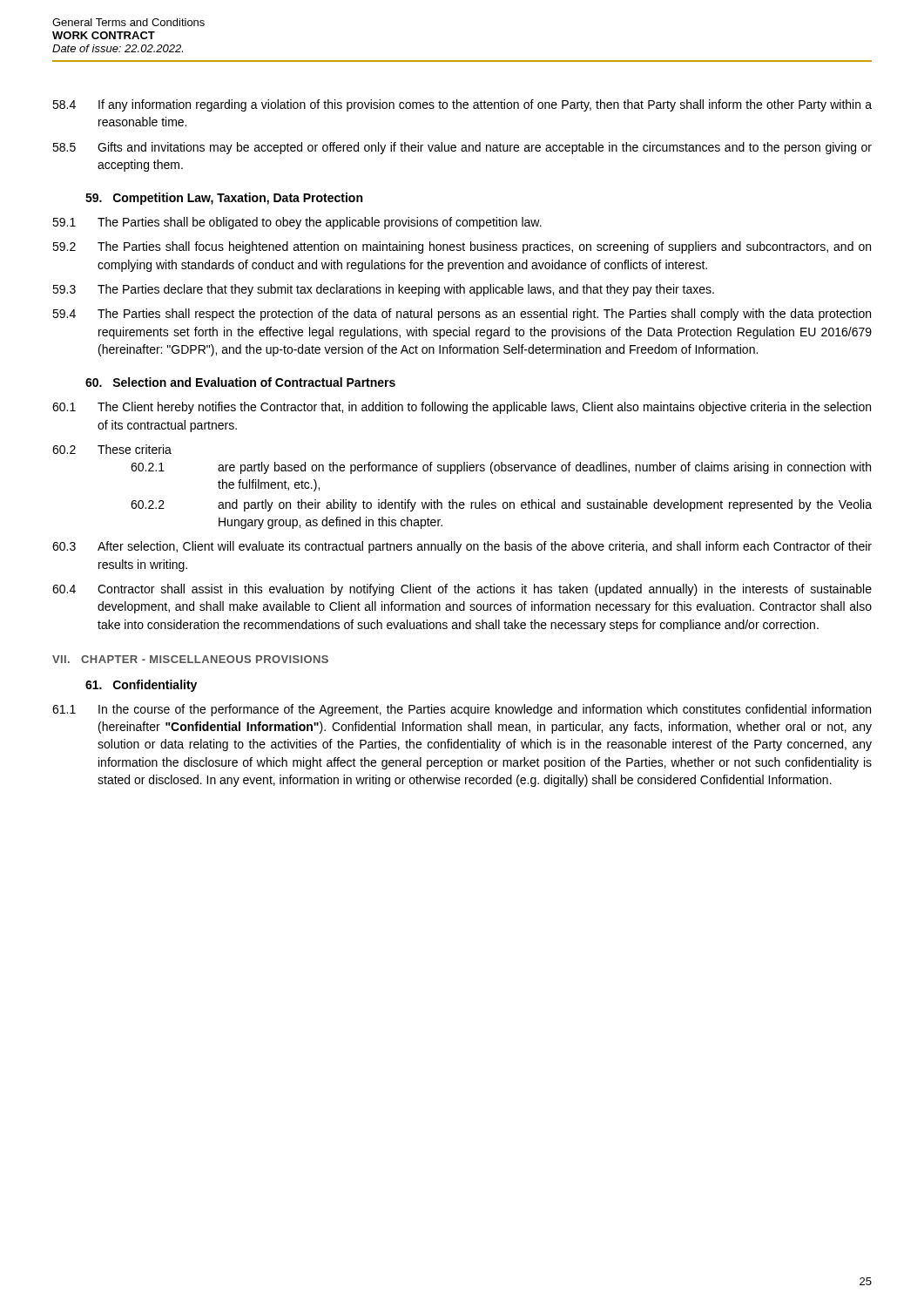Click on the list item with the text "58.5 Gifts and invitations may be accepted"
Viewport: 924px width, 1307px height.
[462, 156]
